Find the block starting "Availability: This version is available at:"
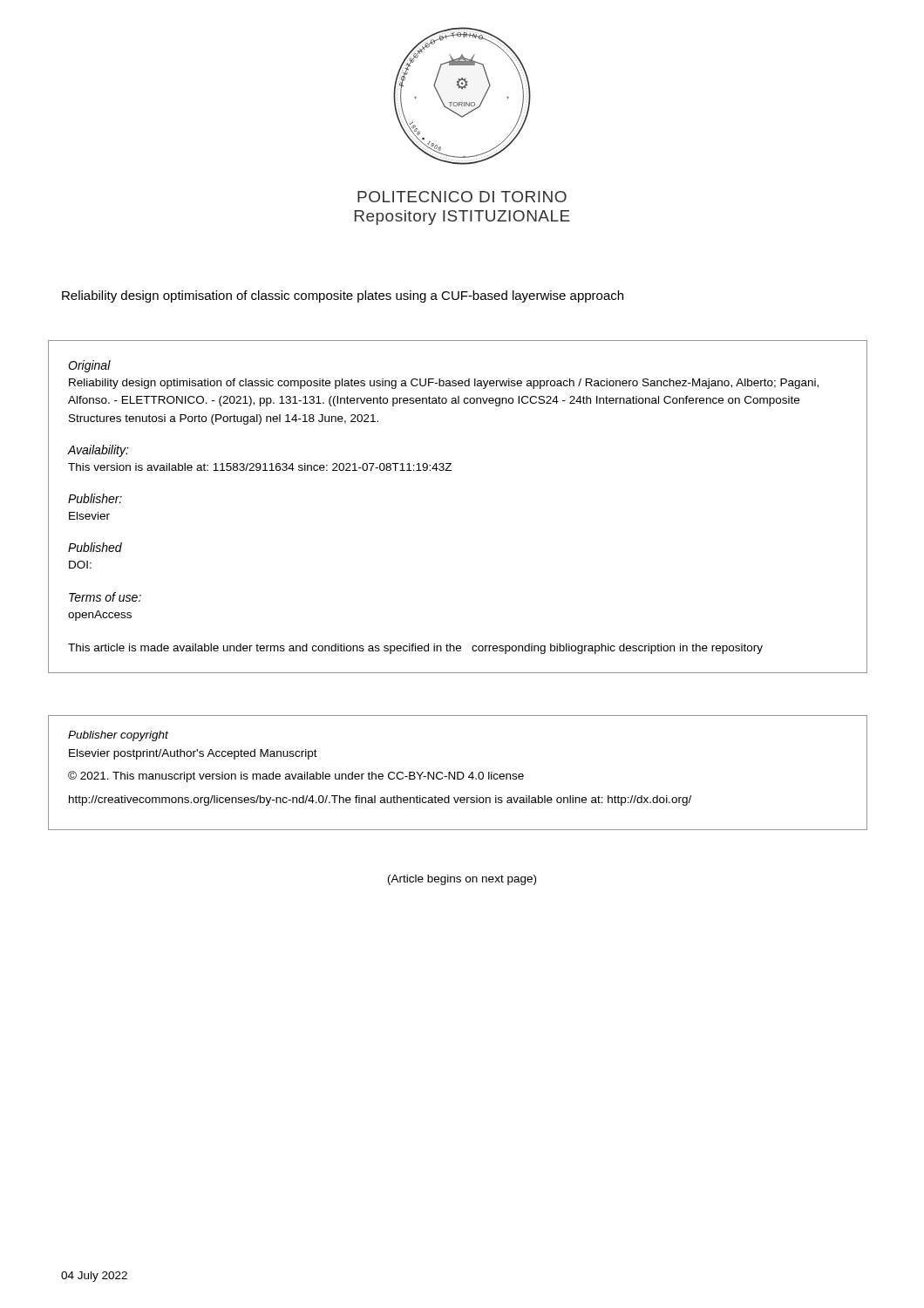This screenshot has height=1308, width=924. (458, 459)
